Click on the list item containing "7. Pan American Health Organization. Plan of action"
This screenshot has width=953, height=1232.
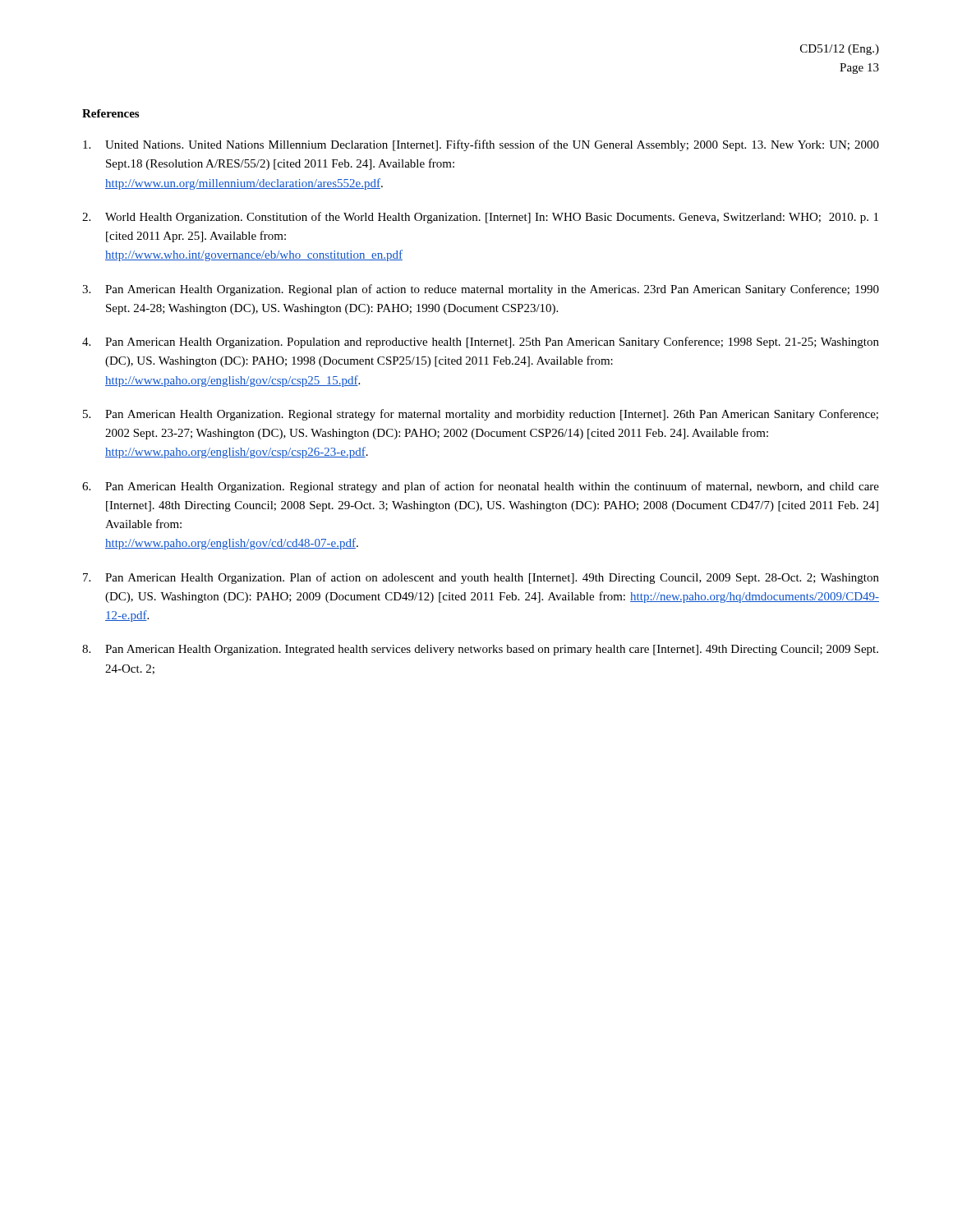pyautogui.click(x=481, y=597)
